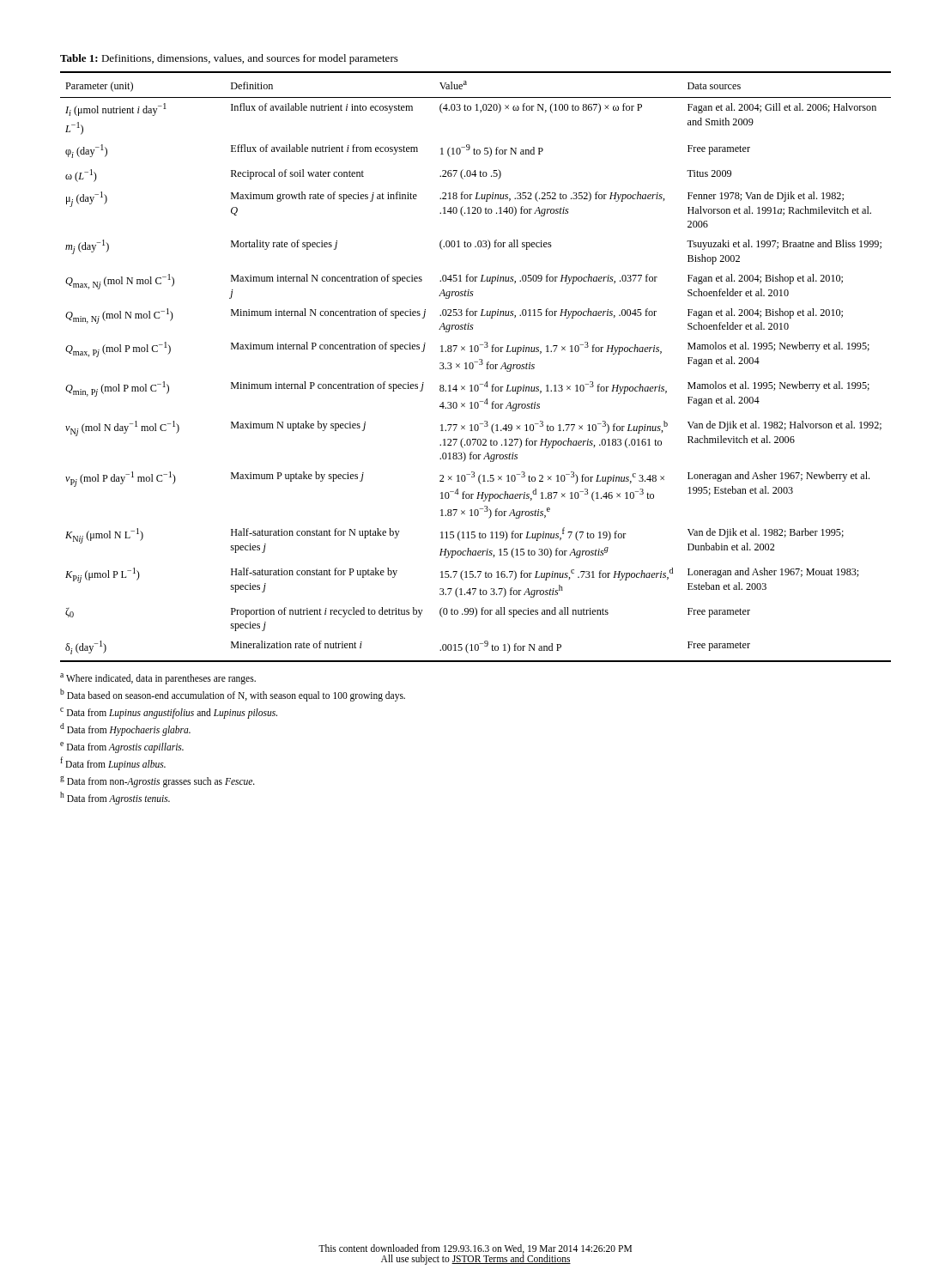
Task: Where is the caption that starts "Table 1: Definitions,"?
Action: point(229,58)
